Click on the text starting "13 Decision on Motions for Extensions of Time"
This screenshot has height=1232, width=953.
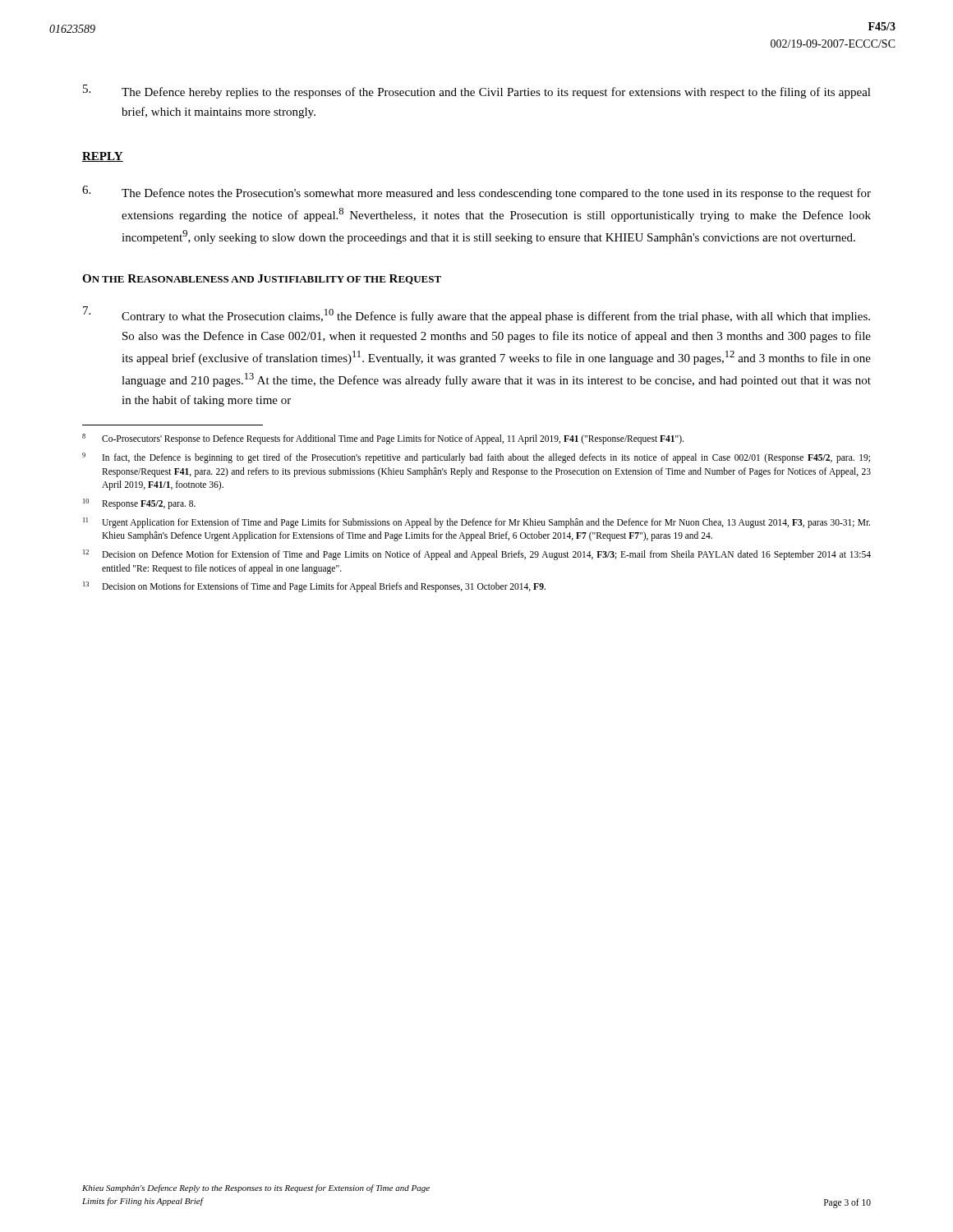pos(476,587)
